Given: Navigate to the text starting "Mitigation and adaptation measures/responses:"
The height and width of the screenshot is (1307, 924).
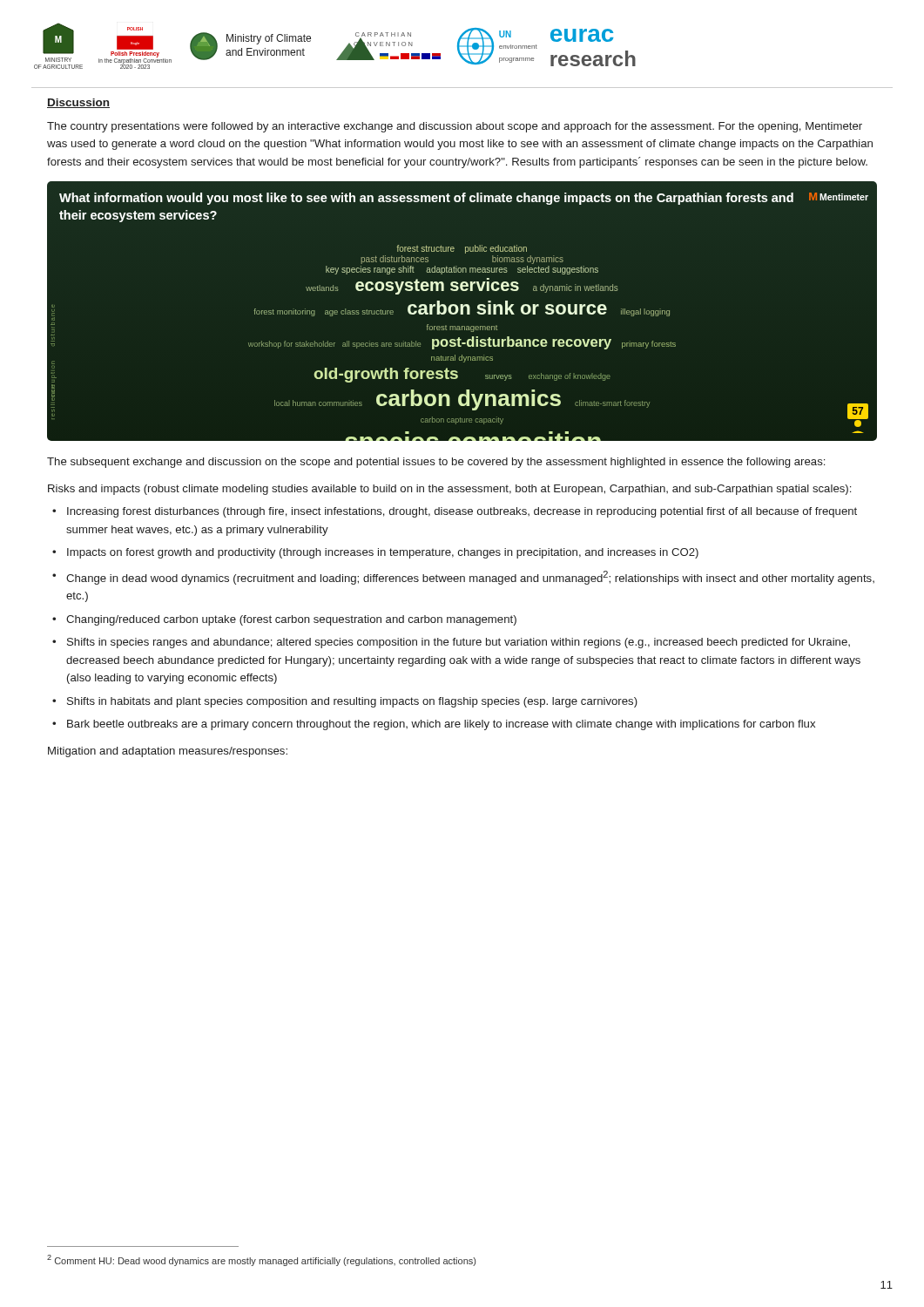Looking at the screenshot, I should tap(168, 750).
